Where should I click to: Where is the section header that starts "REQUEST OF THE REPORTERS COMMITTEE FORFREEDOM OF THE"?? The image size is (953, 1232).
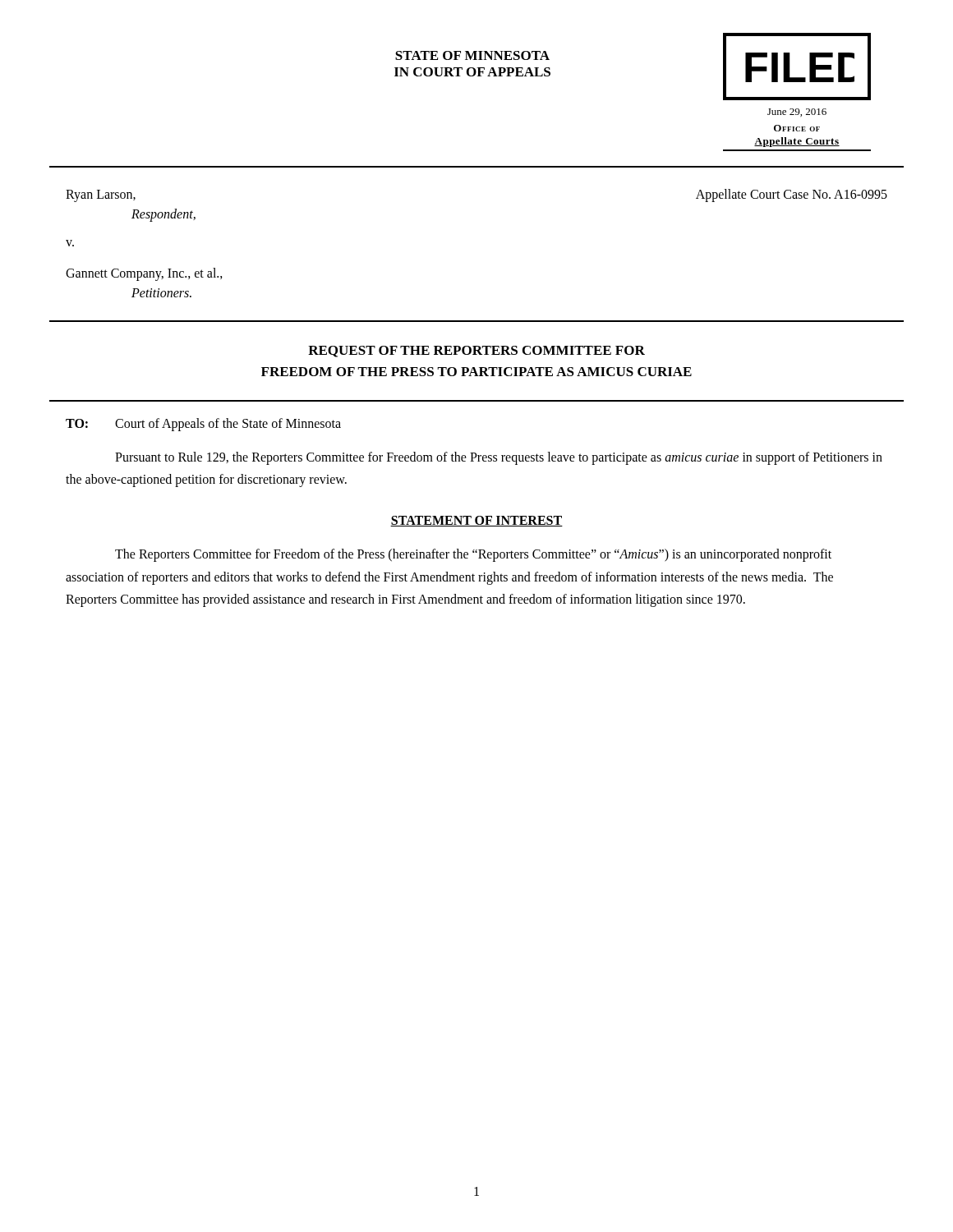click(476, 361)
